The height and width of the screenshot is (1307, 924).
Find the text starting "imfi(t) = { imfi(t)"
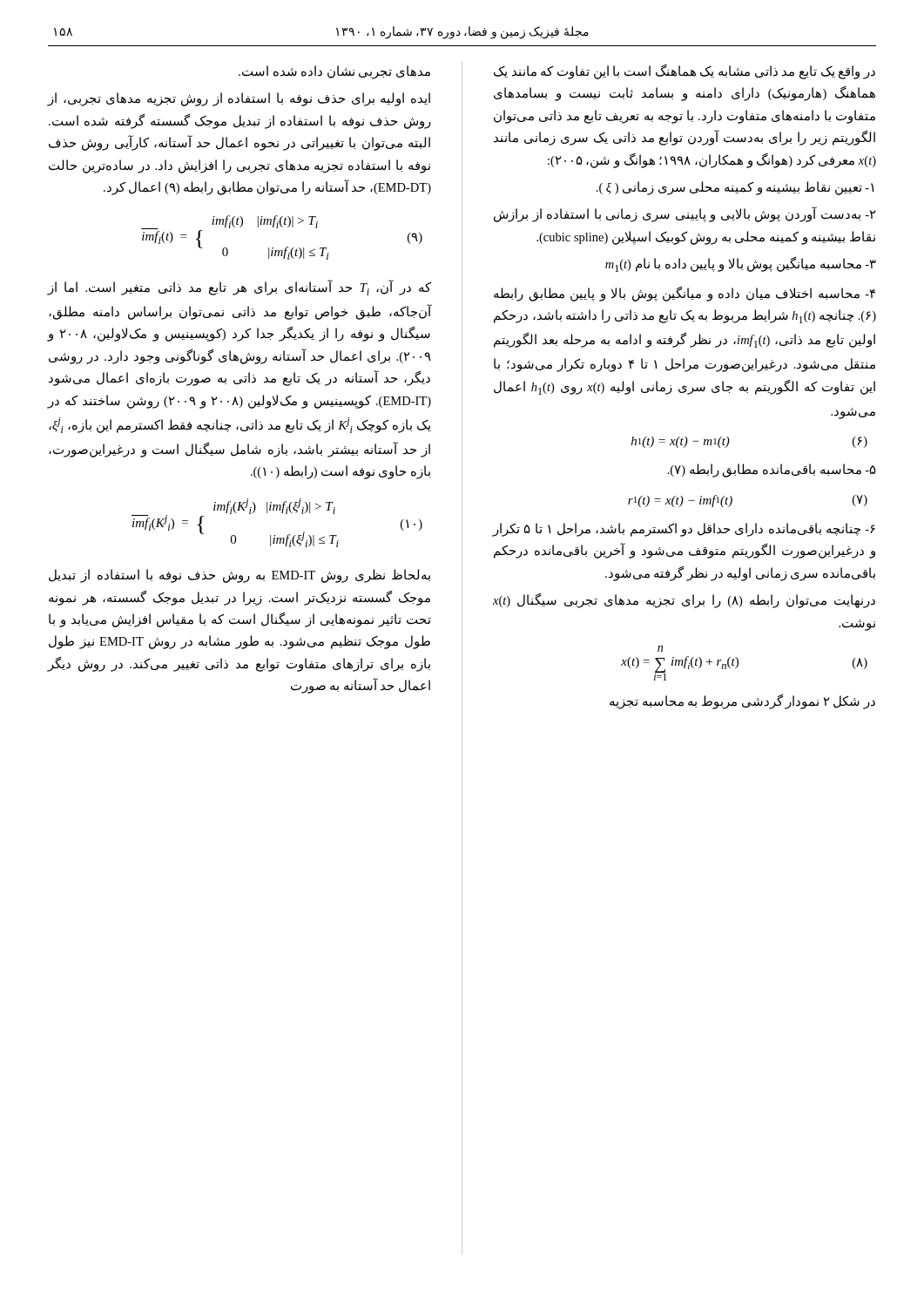286,238
